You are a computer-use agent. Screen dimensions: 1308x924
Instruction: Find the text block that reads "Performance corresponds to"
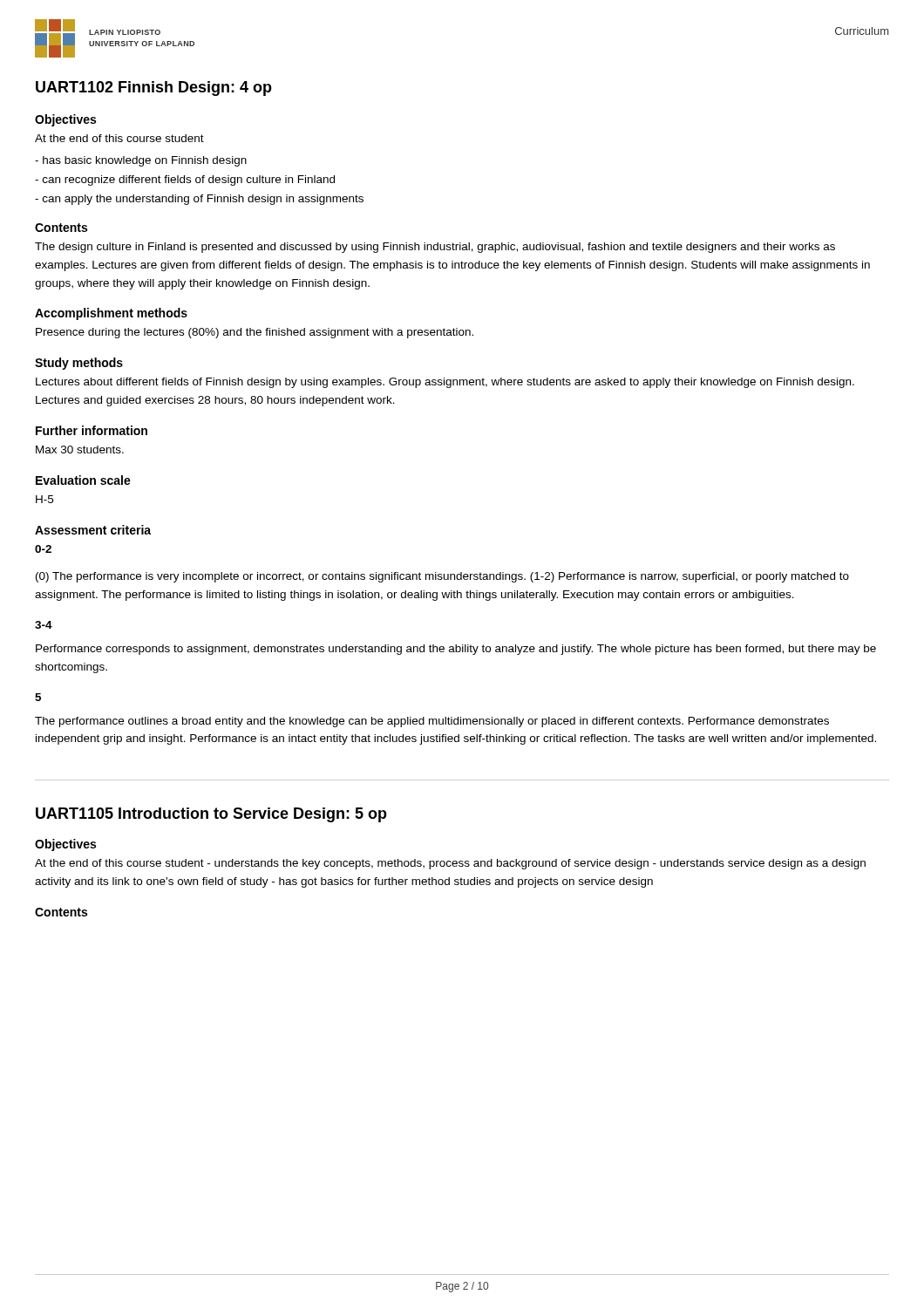tap(456, 657)
